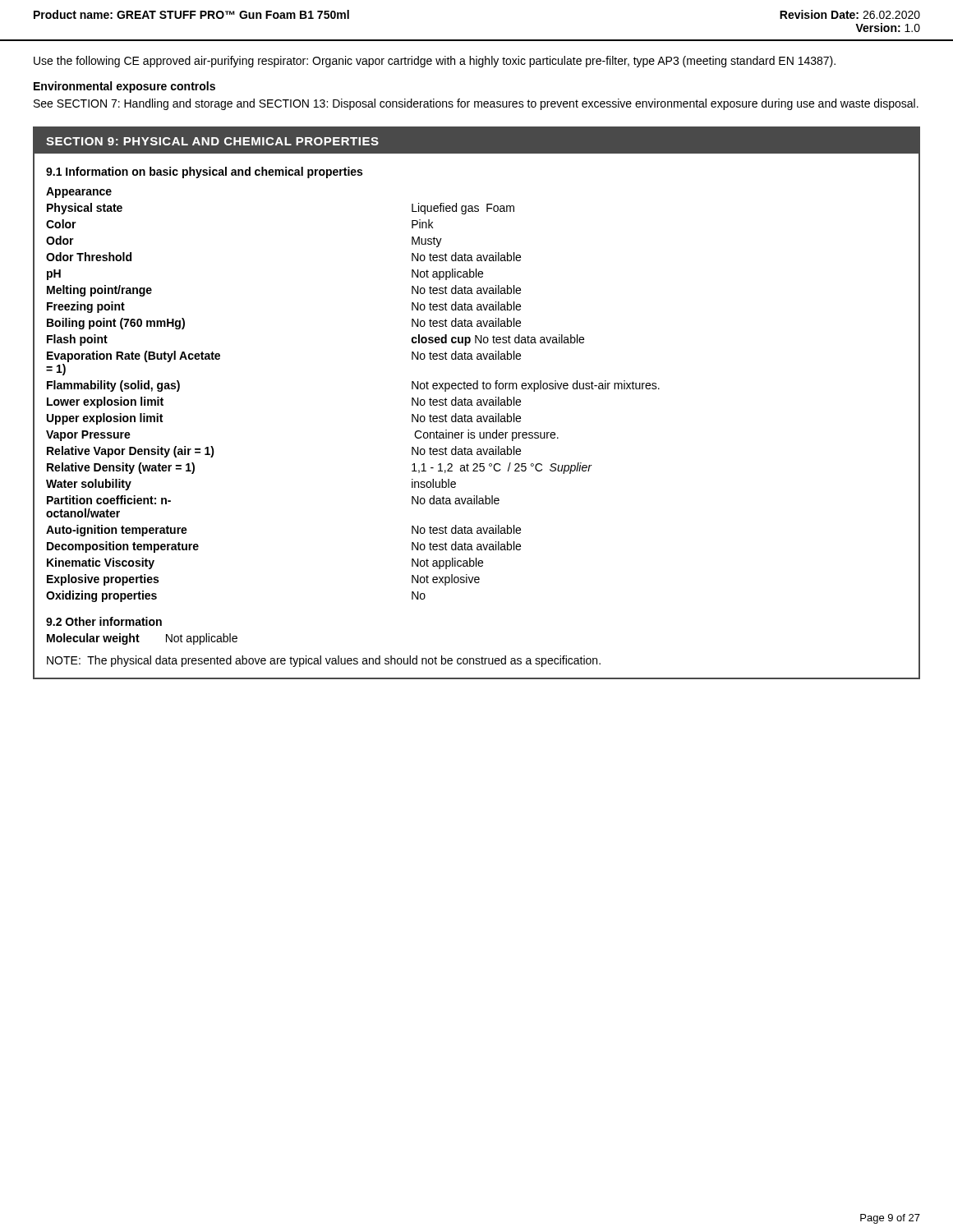Image resolution: width=953 pixels, height=1232 pixels.
Task: Click on the block starting "Molecular weight Not applicable"
Action: tap(142, 638)
